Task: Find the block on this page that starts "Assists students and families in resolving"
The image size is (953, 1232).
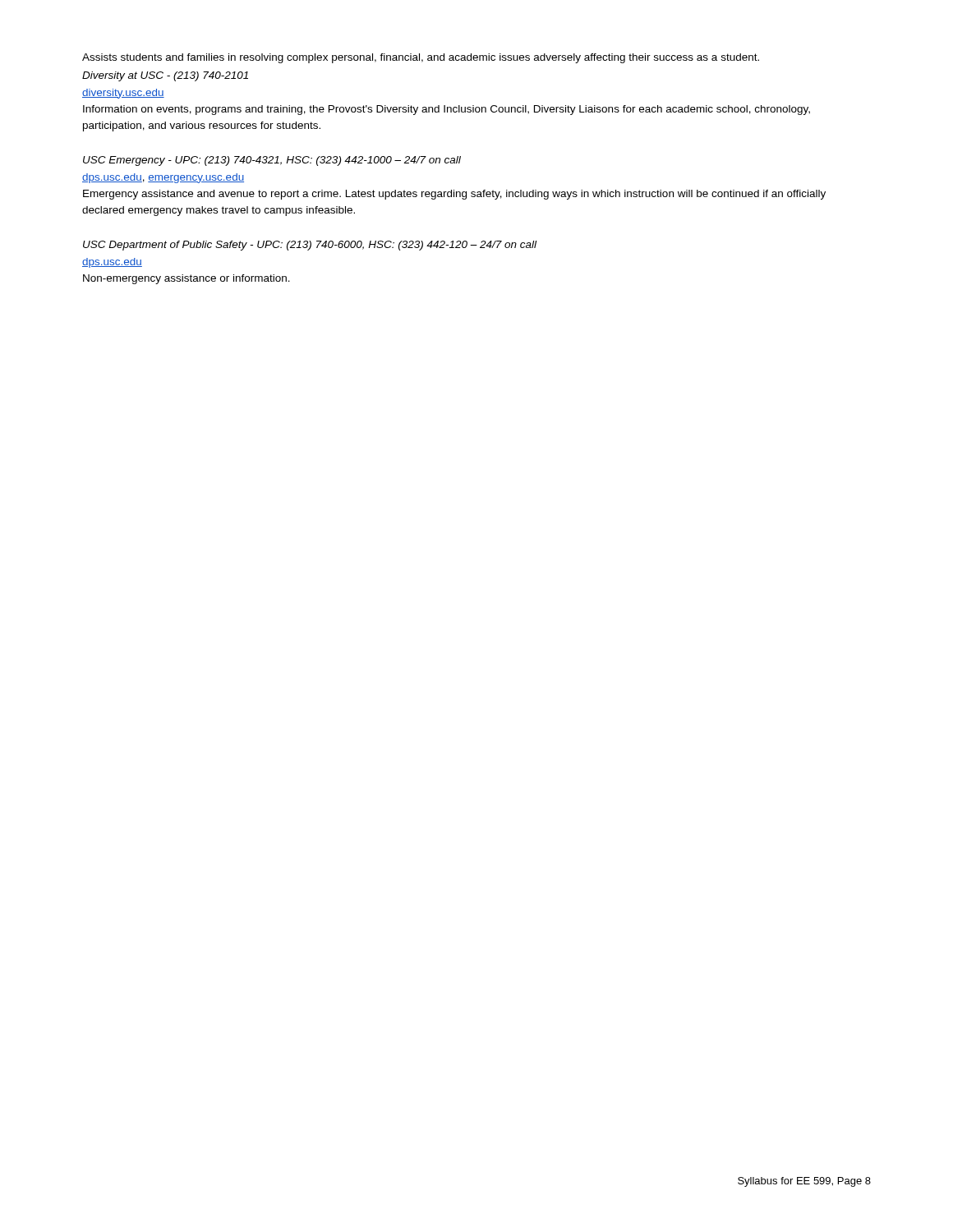Action: pos(421,57)
